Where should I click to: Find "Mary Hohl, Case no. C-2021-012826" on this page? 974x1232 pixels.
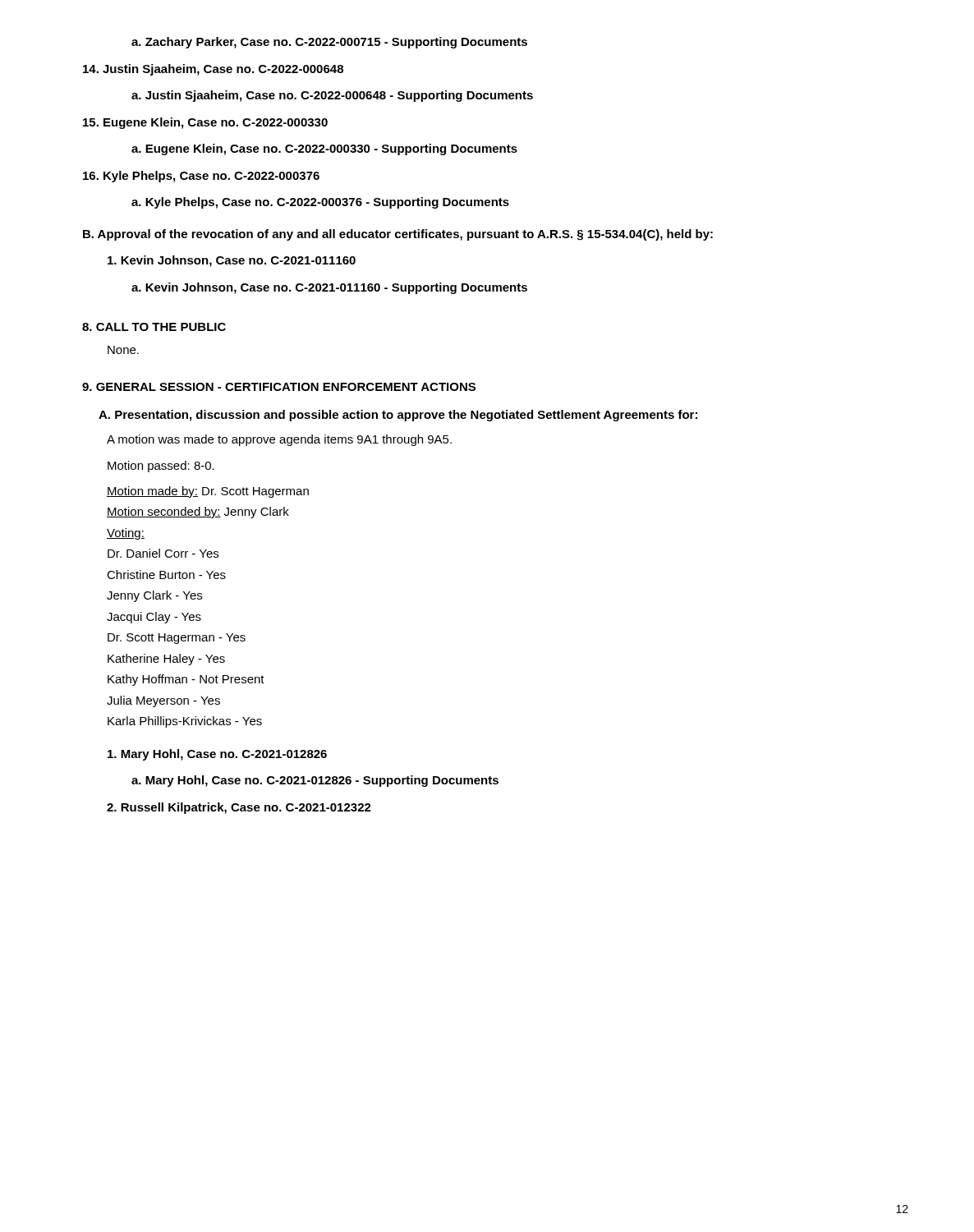(x=217, y=753)
